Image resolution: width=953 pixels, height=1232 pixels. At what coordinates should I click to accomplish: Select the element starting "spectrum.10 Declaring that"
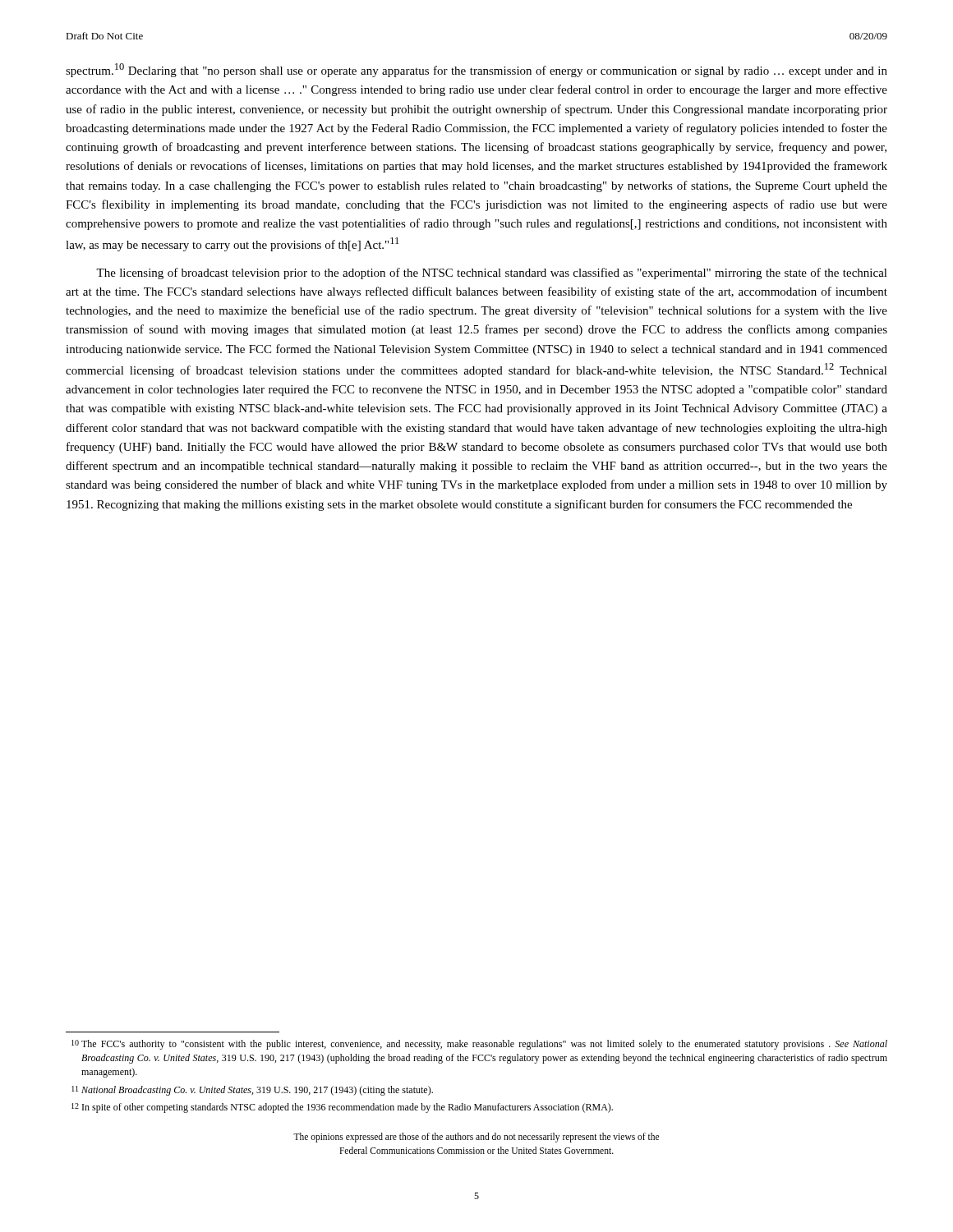coord(476,157)
